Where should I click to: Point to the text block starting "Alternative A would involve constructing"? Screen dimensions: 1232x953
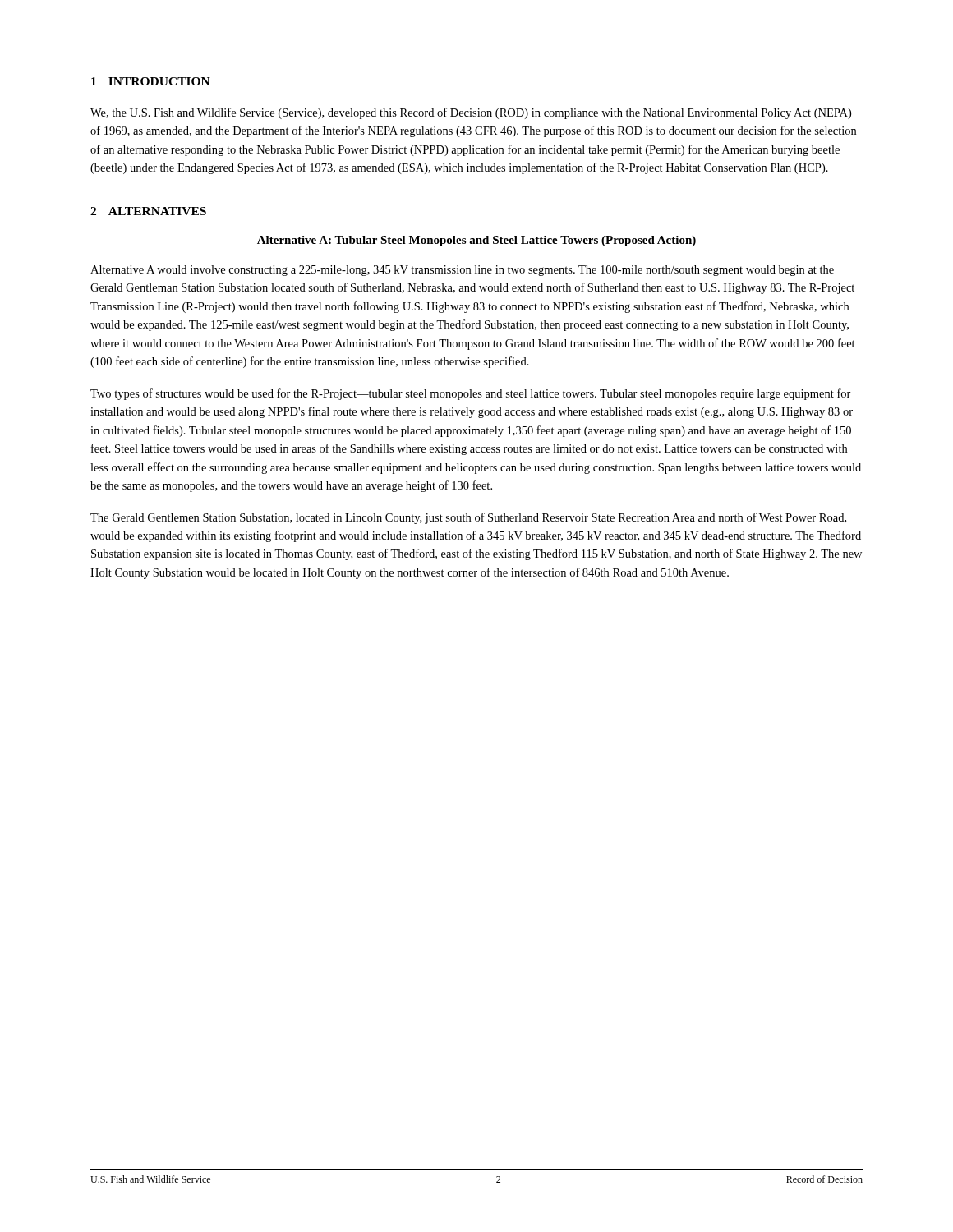click(473, 315)
